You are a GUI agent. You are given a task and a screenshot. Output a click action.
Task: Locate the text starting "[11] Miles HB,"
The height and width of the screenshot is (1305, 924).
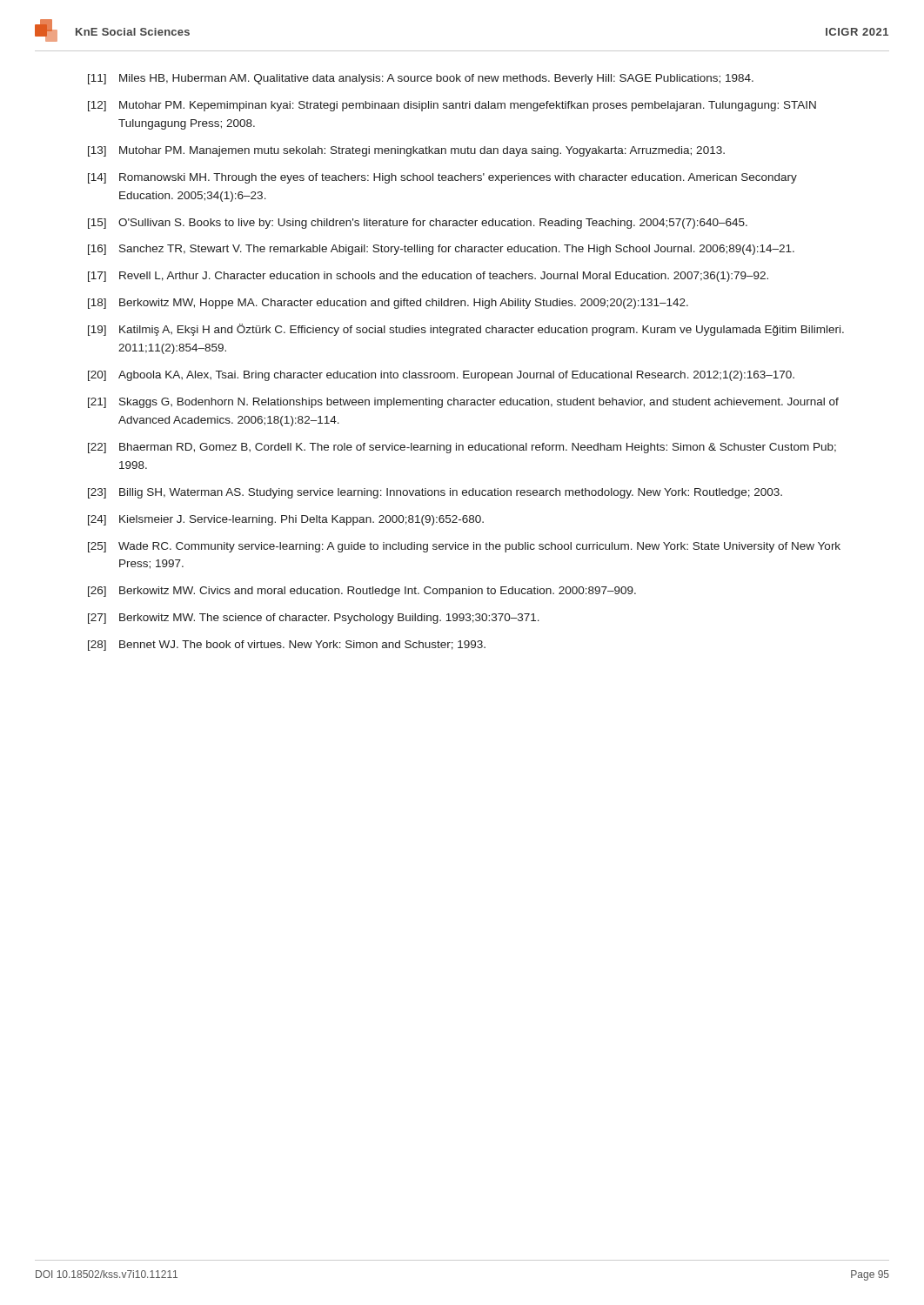(471, 79)
